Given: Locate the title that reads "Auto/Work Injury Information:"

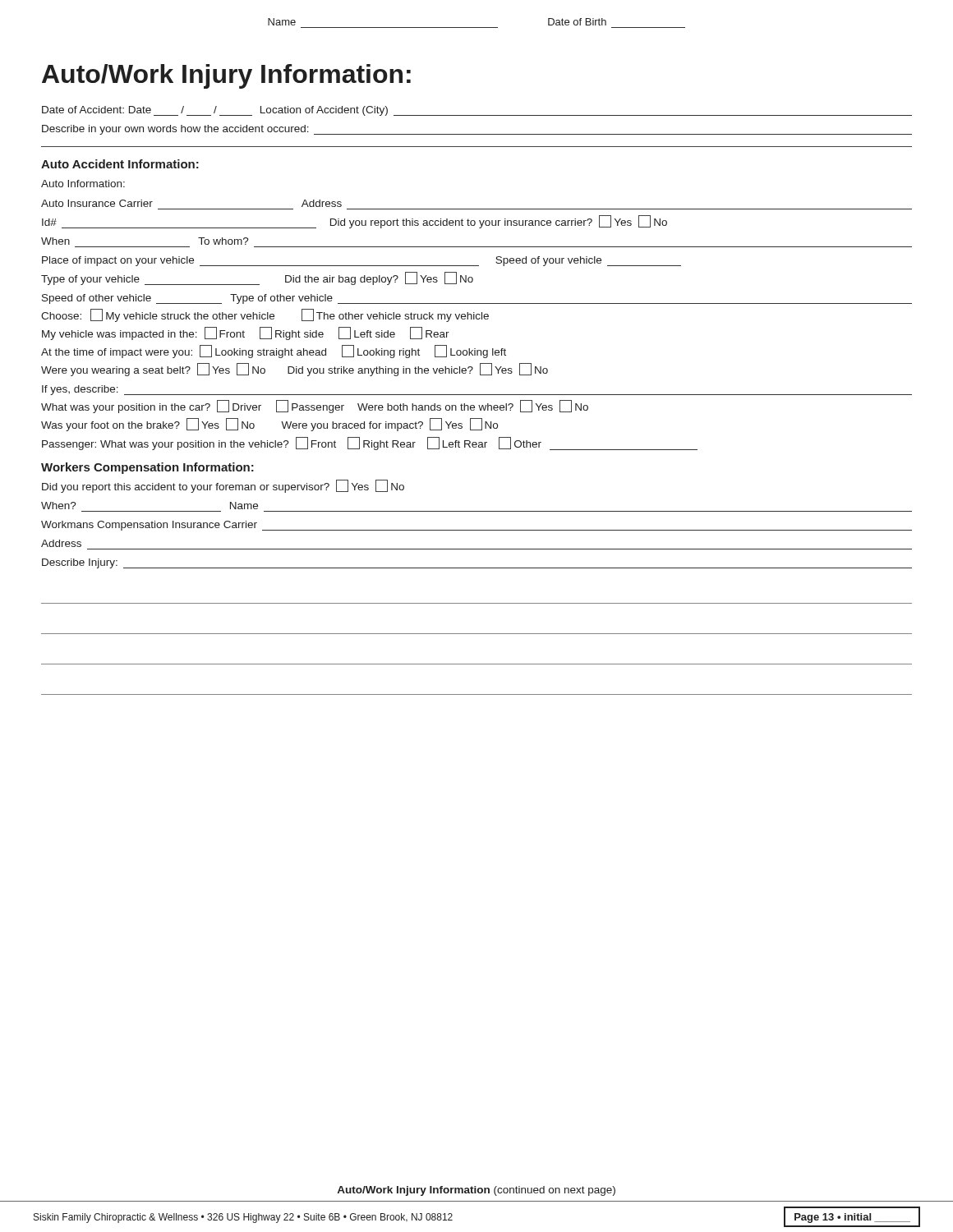Looking at the screenshot, I should coord(227,74).
